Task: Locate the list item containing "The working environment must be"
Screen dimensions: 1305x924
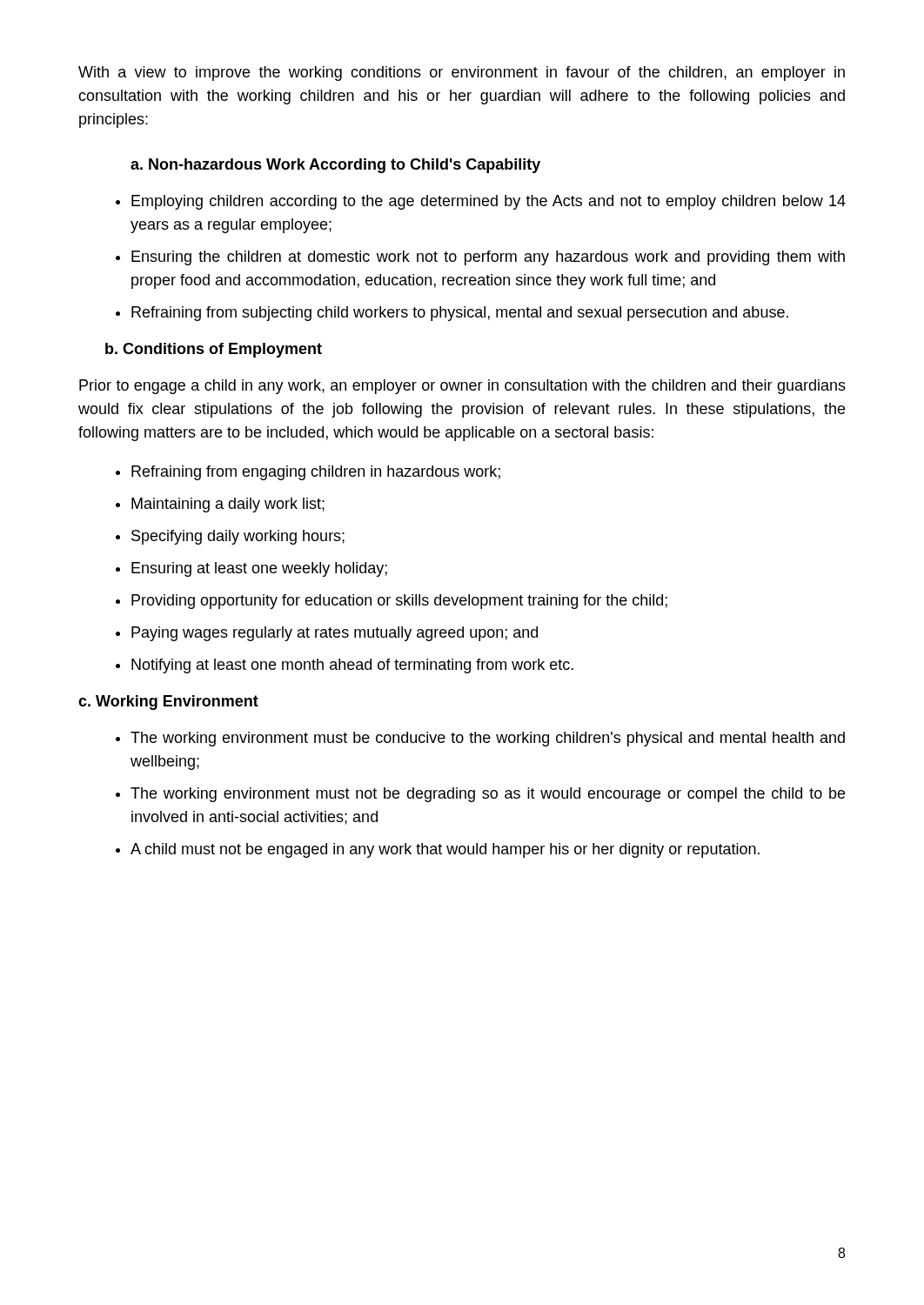Action: pos(488,750)
